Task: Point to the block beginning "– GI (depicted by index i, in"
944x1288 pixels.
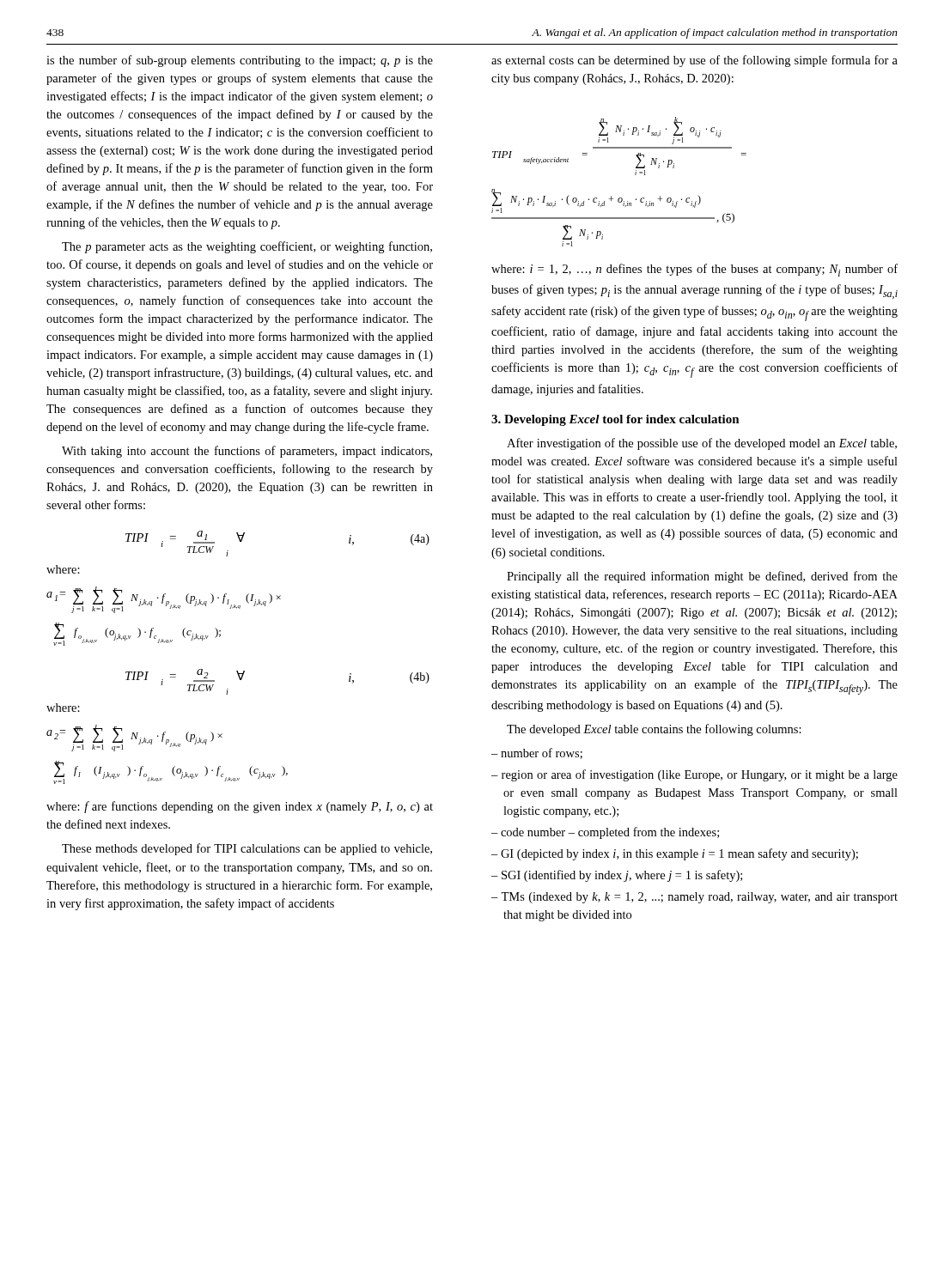Action: point(675,854)
